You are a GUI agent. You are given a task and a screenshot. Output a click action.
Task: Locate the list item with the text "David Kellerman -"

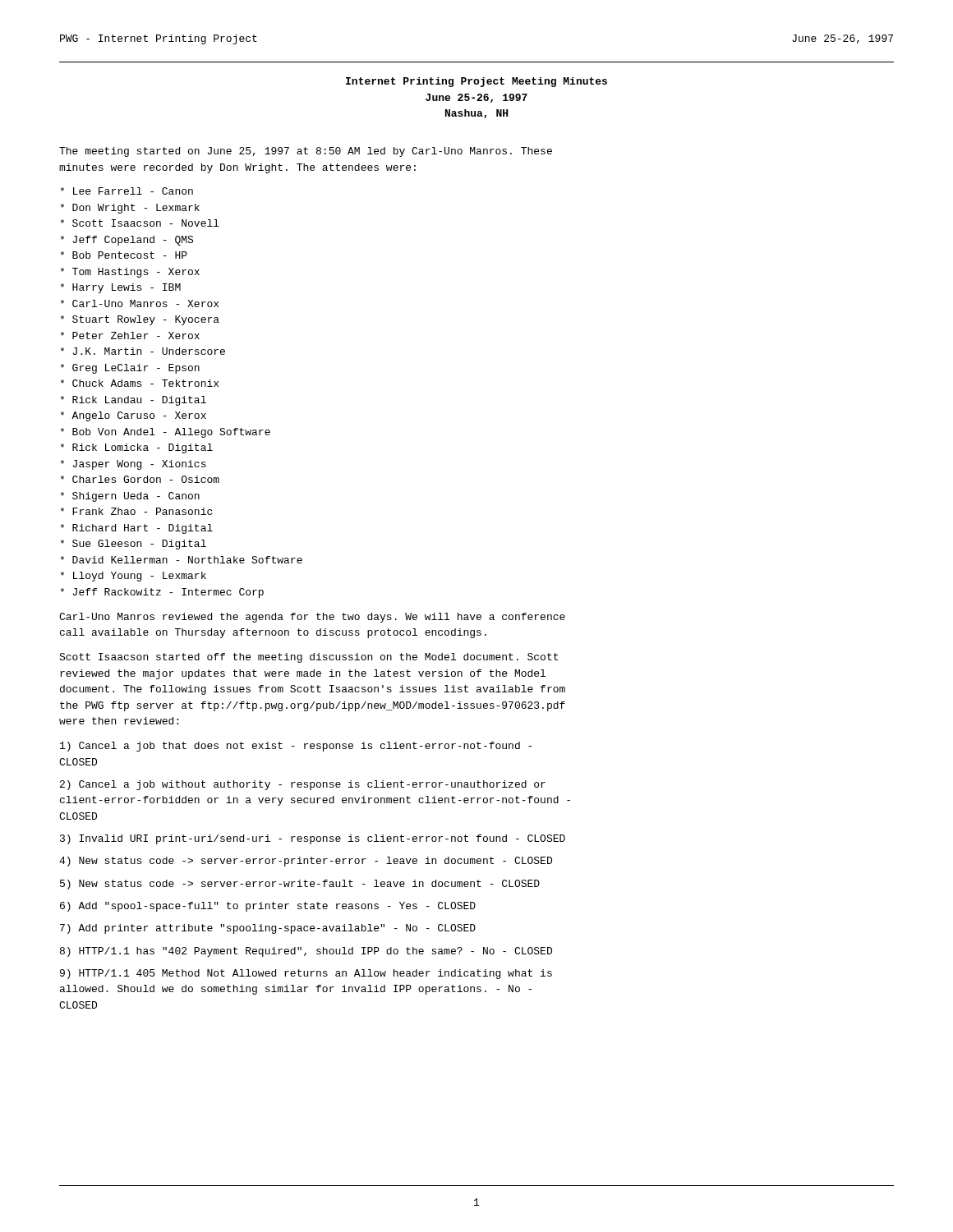[x=181, y=560]
